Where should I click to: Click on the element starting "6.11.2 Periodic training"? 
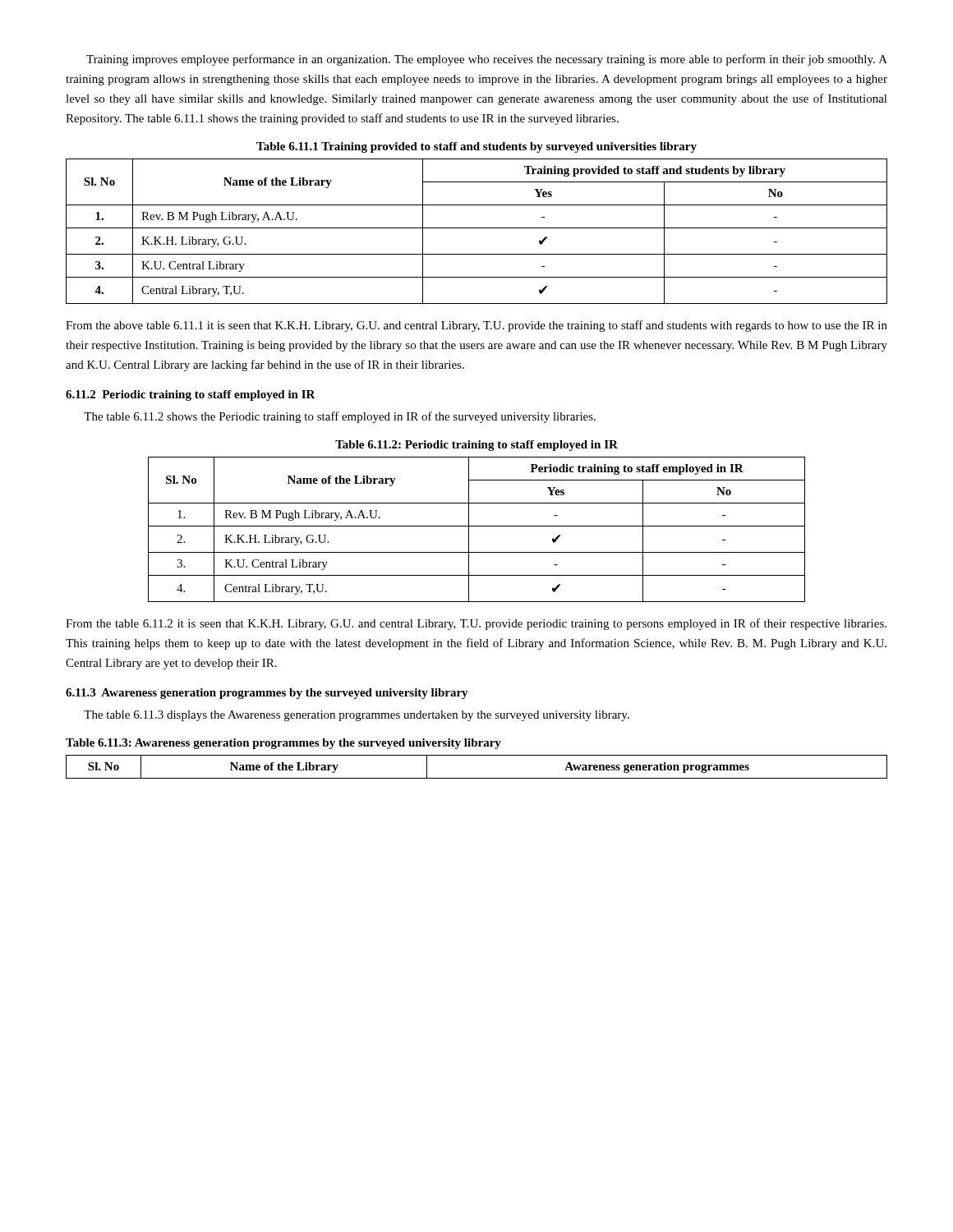click(190, 394)
